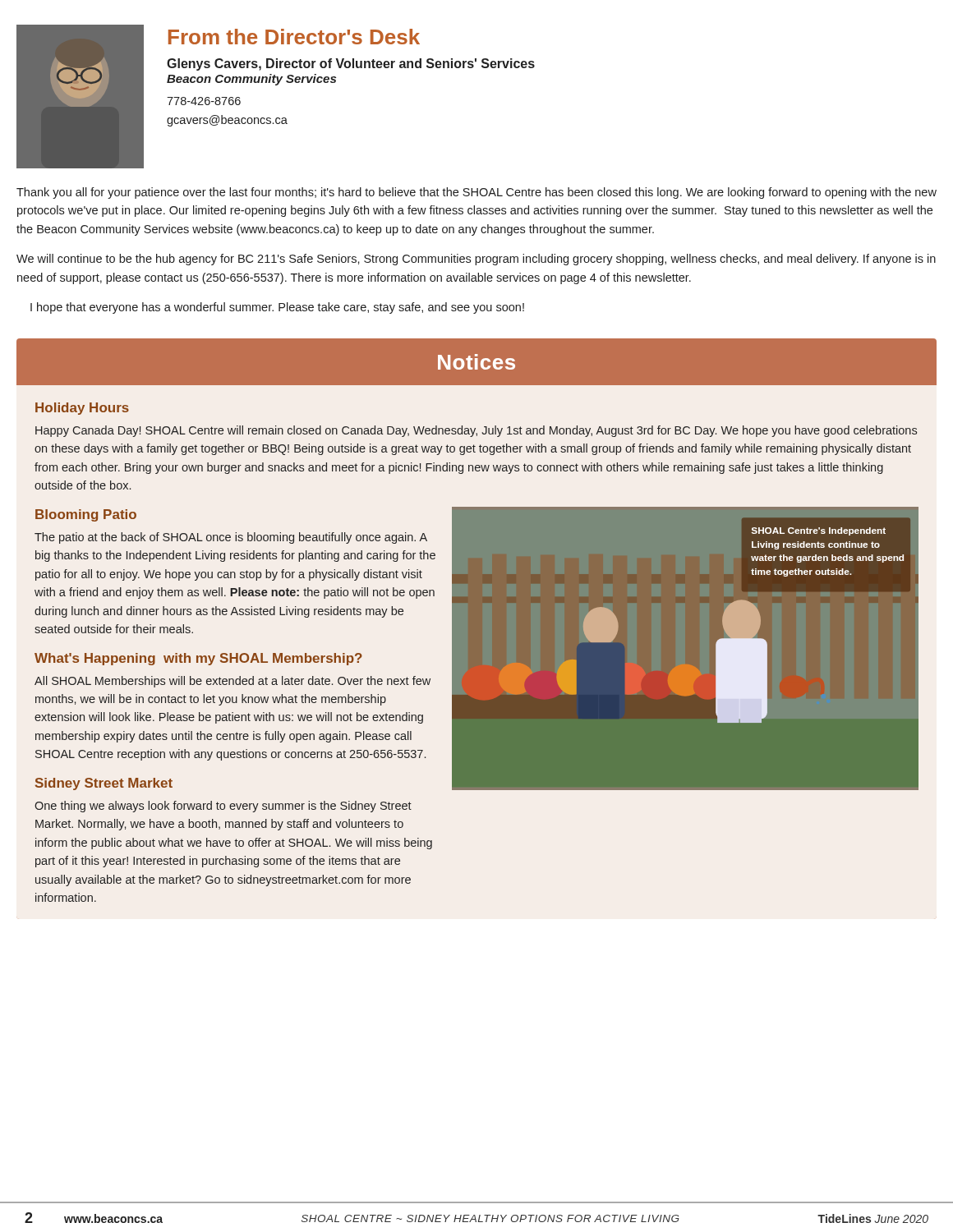Click the passage that begins "I hope that everyone has a"
This screenshot has width=953, height=1232.
point(277,307)
